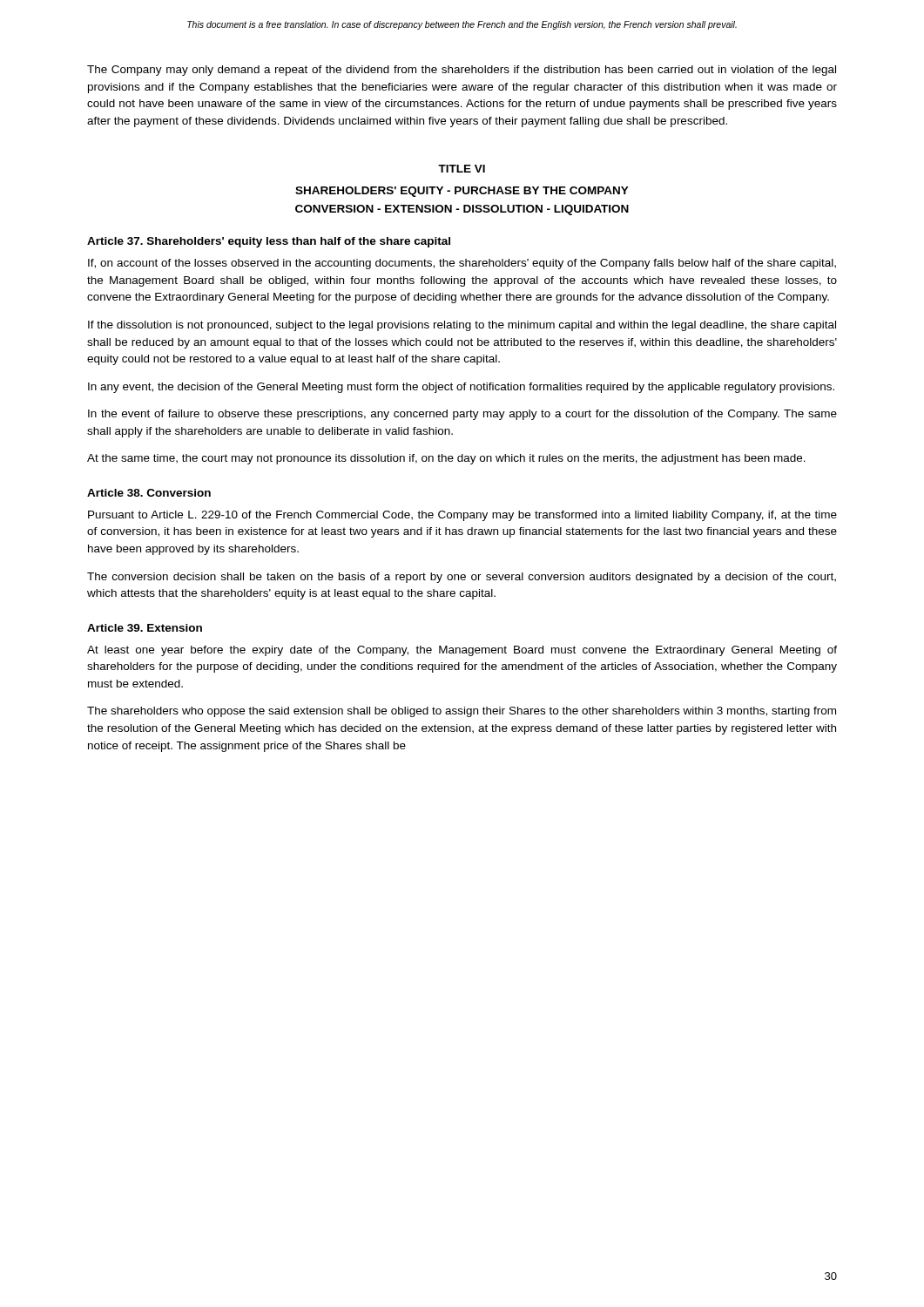Locate the text block containing "The Company may only"
This screenshot has height=1307, width=924.
[x=462, y=95]
